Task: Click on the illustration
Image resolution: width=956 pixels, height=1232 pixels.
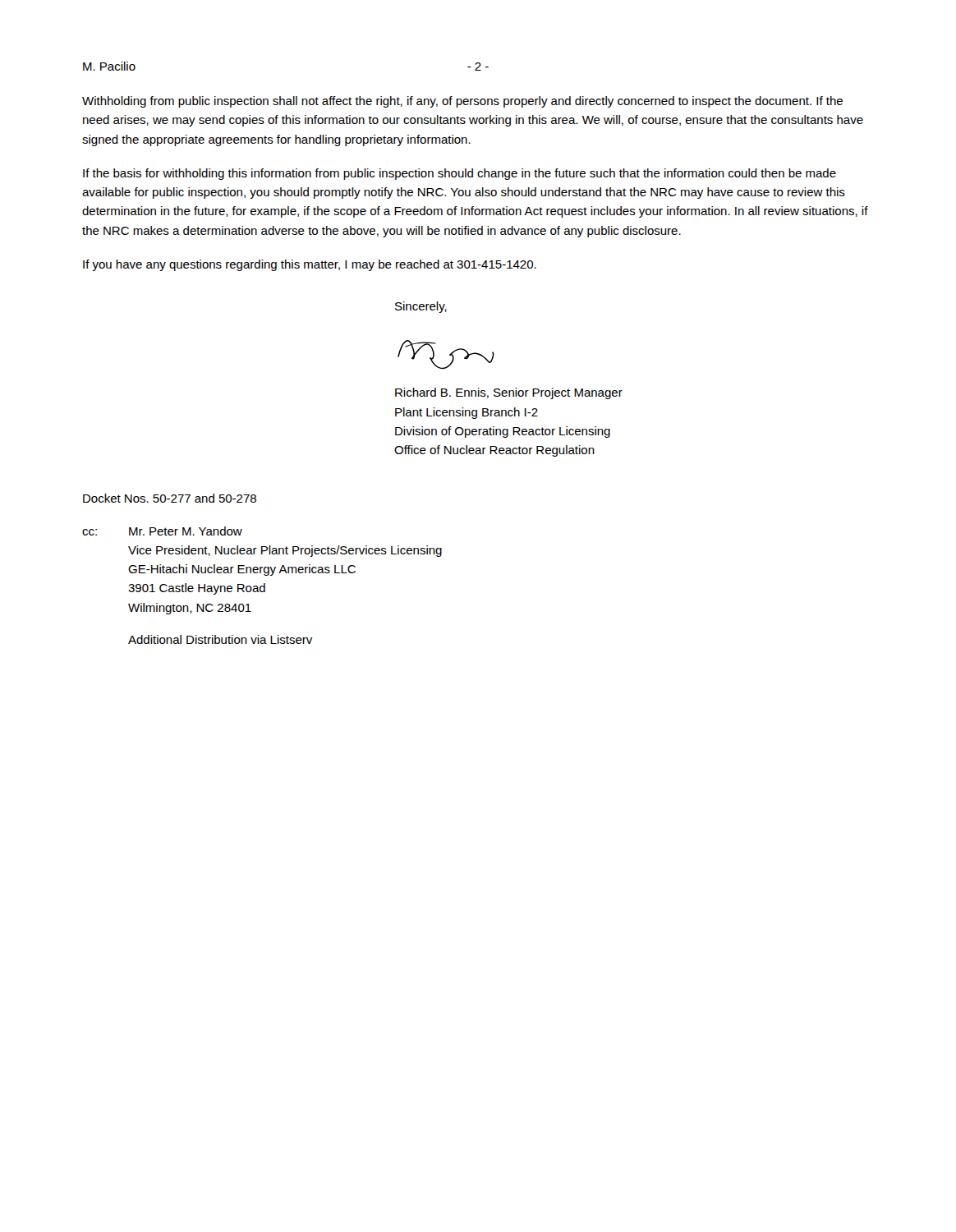Action: pyautogui.click(x=634, y=352)
